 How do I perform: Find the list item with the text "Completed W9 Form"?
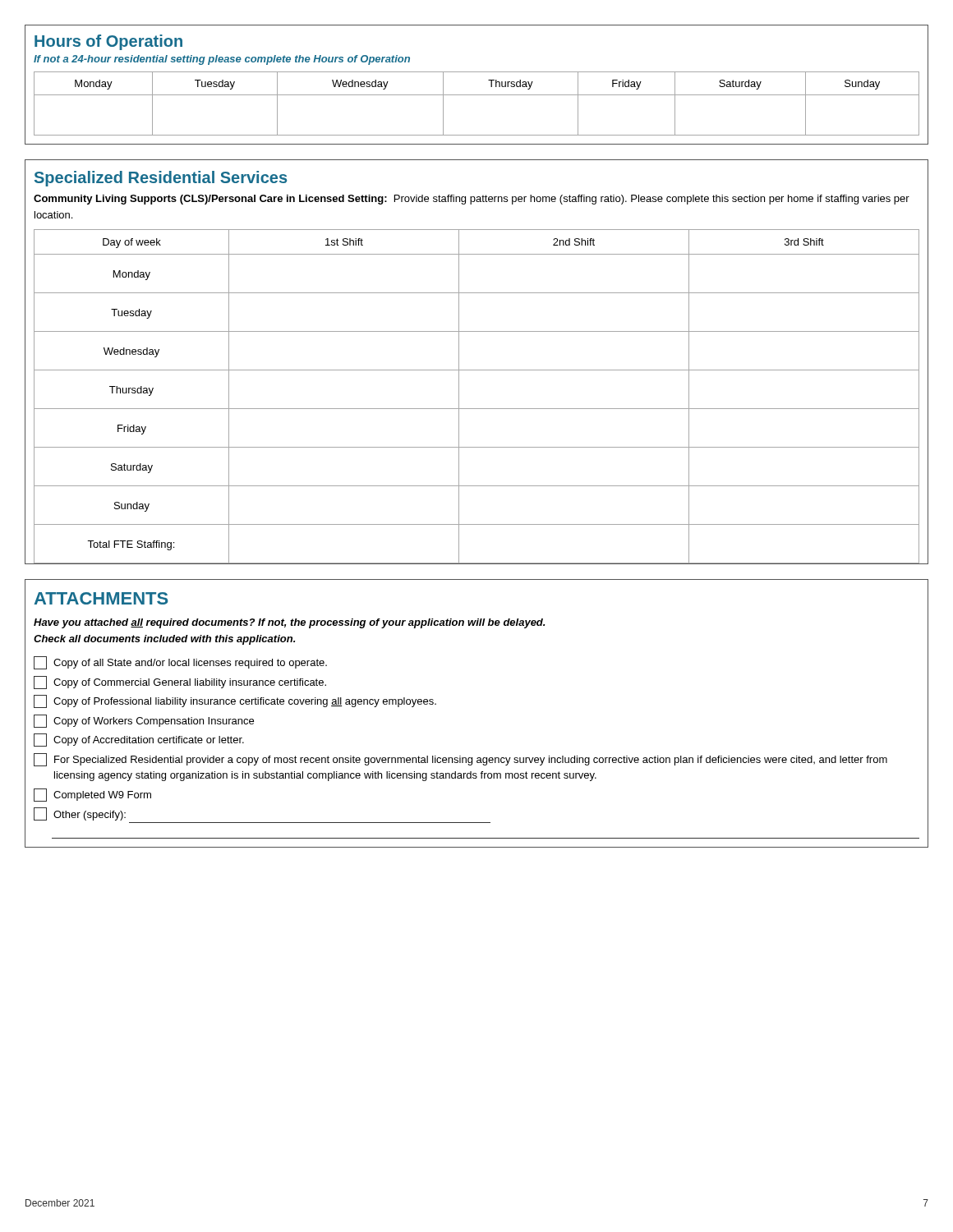pyautogui.click(x=92, y=795)
